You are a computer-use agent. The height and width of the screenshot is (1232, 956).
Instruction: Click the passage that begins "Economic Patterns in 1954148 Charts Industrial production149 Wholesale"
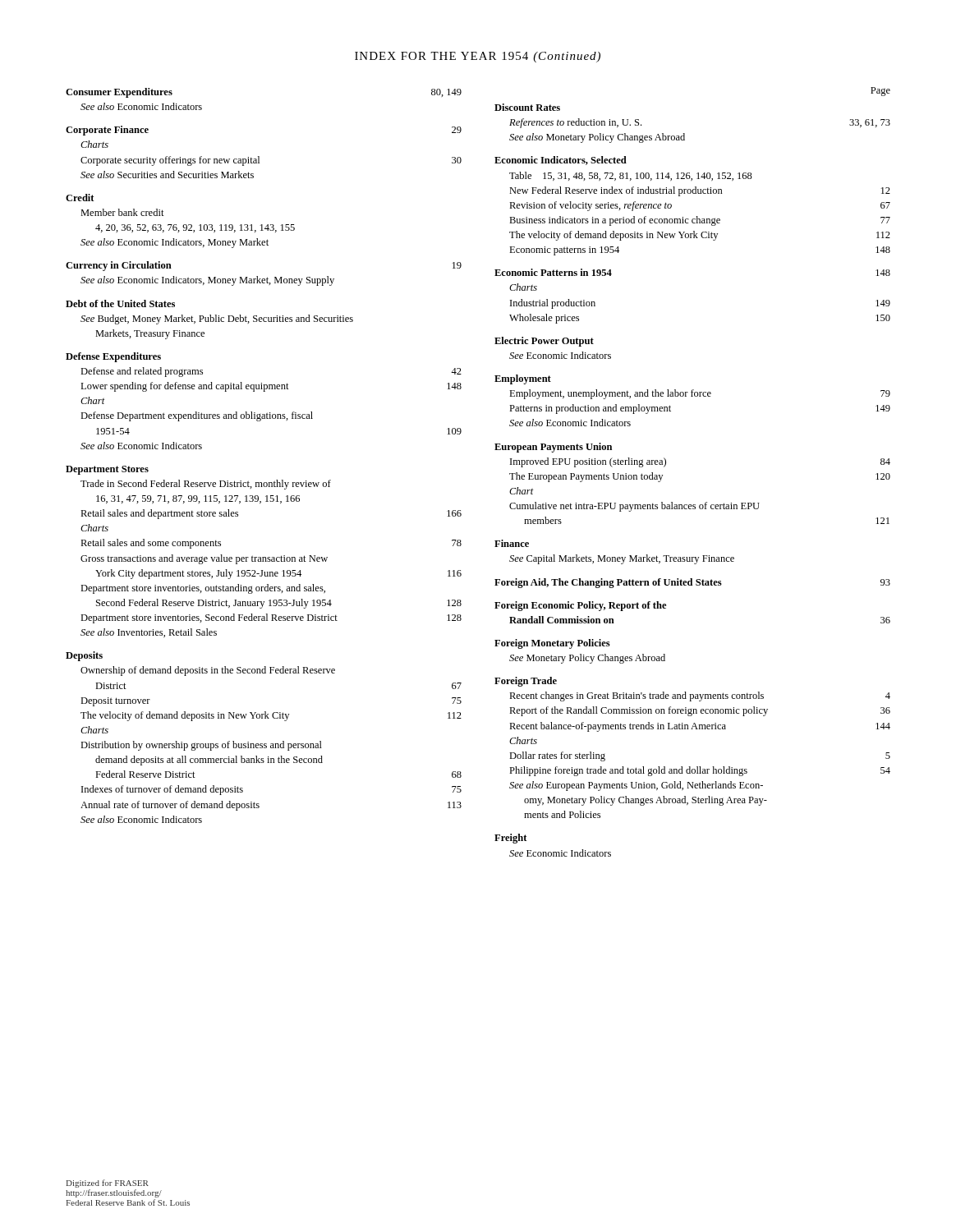[551, 272]
